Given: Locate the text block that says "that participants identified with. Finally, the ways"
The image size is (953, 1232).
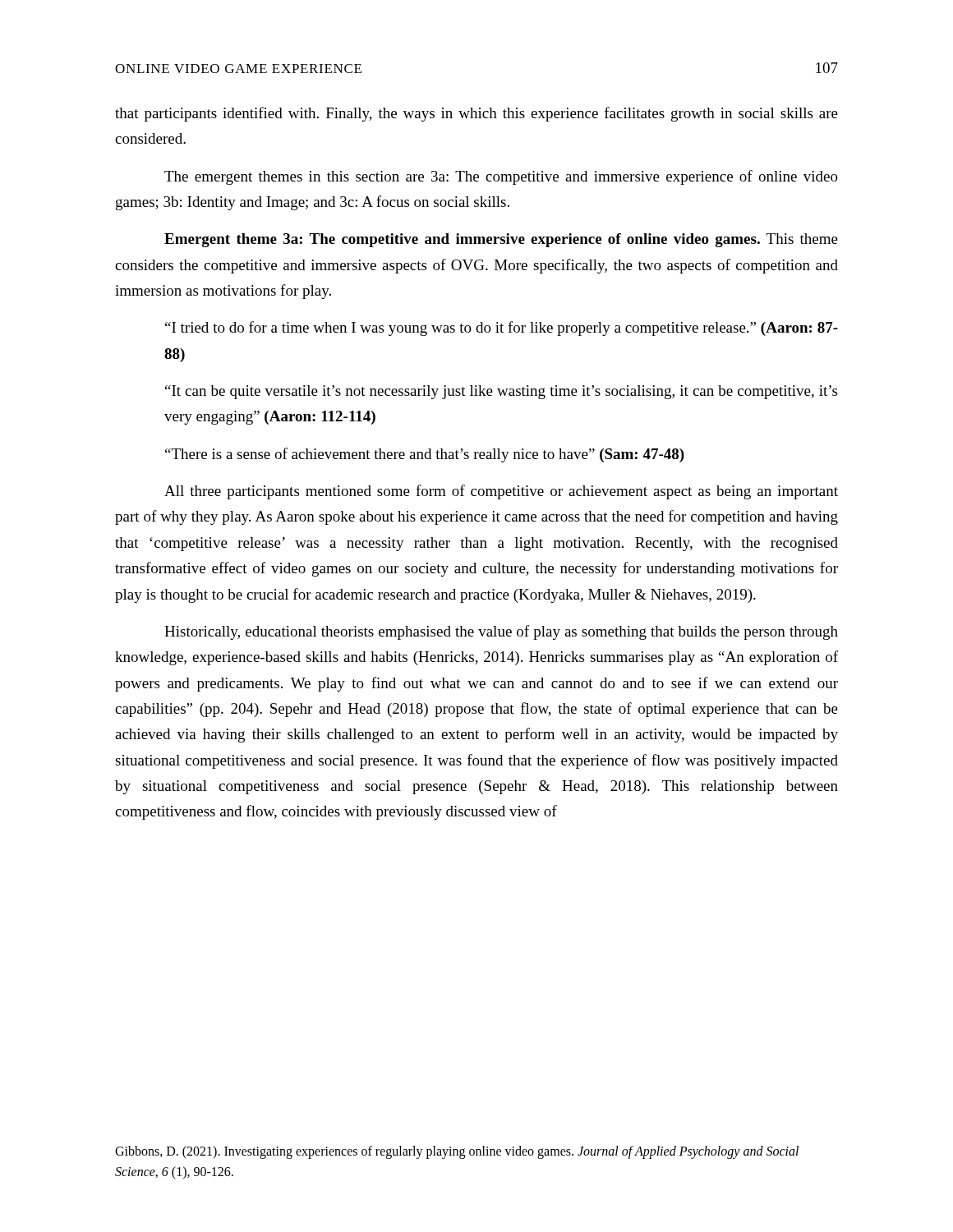Looking at the screenshot, I should click(476, 126).
